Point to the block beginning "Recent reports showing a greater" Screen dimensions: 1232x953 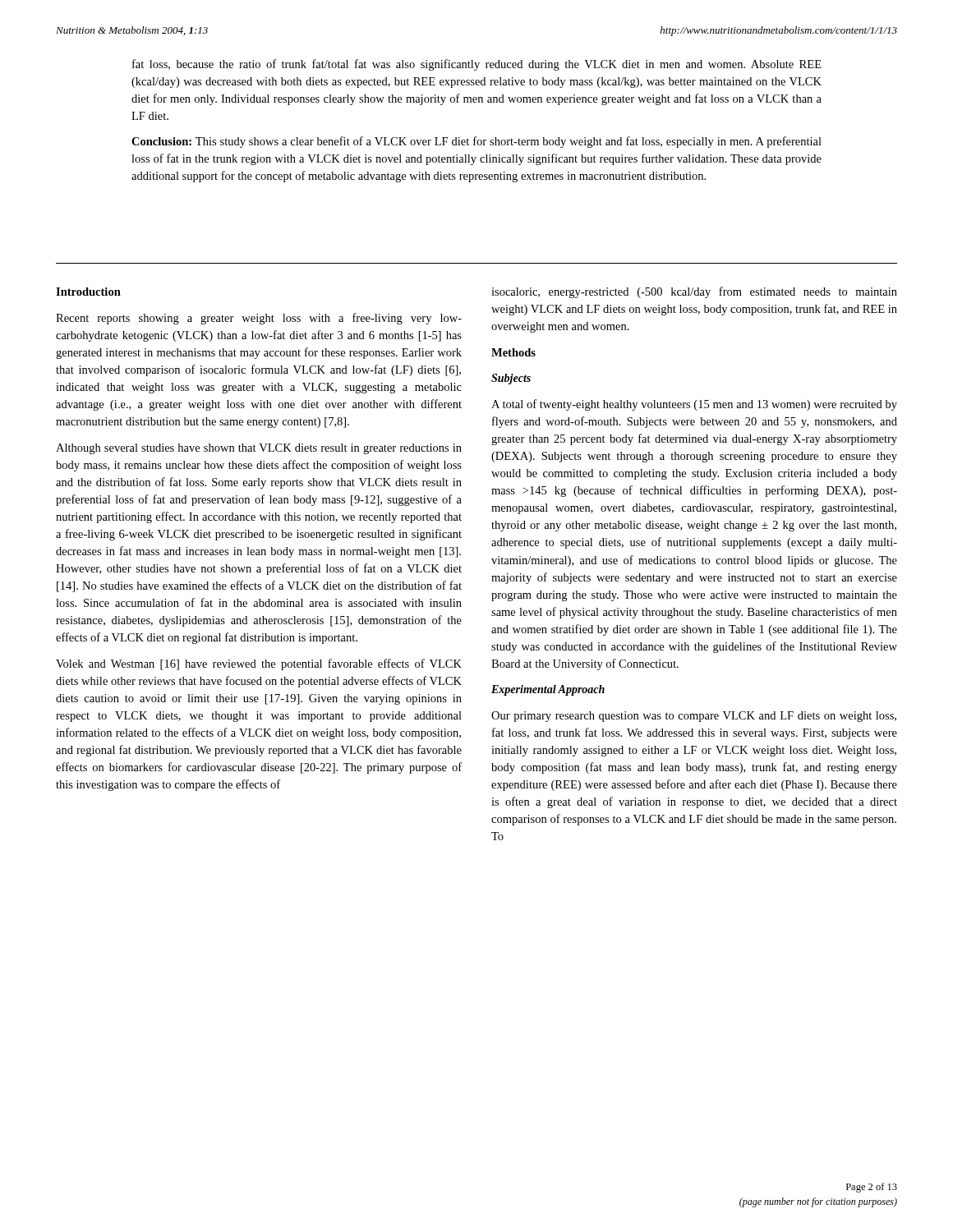259,370
